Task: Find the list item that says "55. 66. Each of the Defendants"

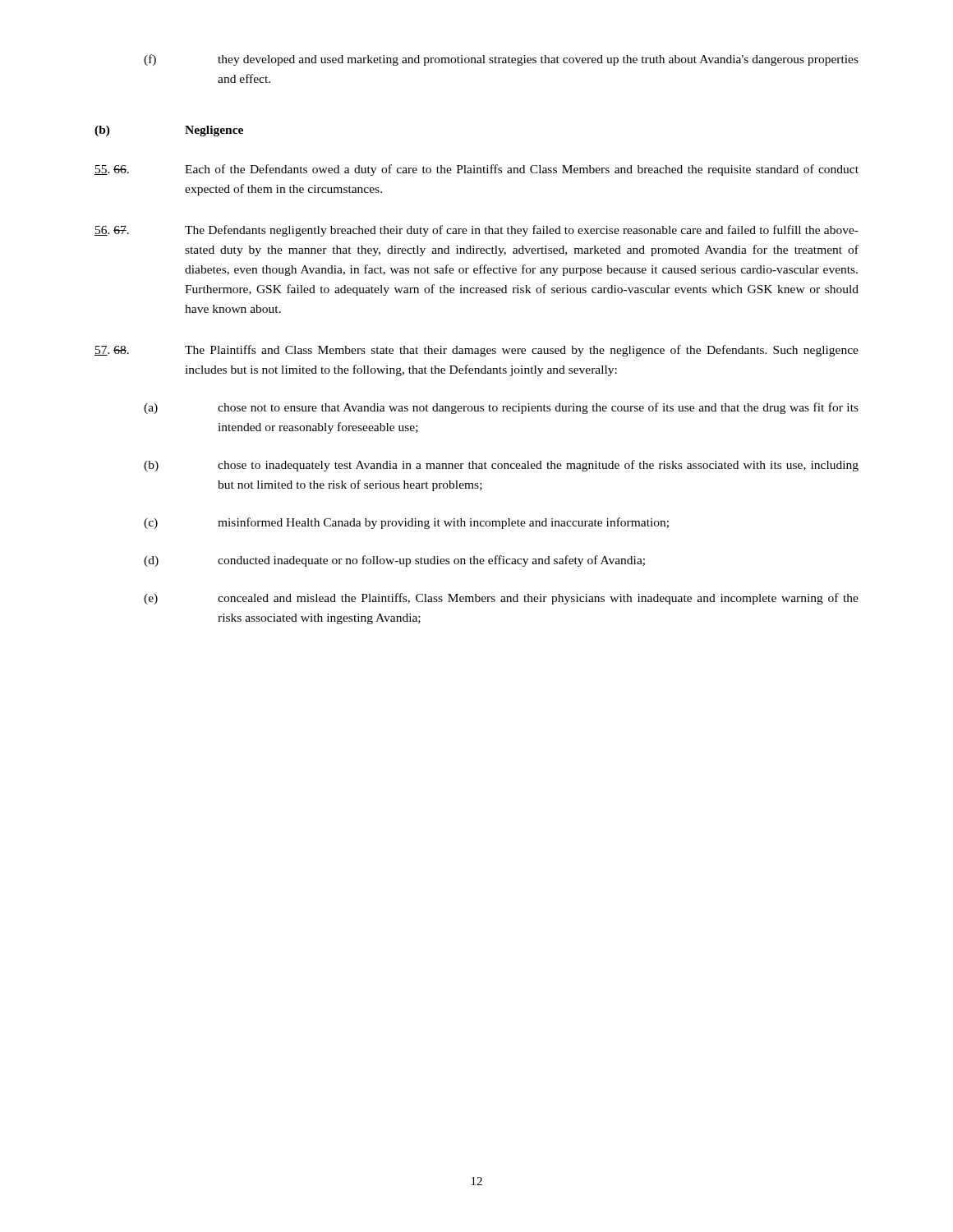Action: 476,179
